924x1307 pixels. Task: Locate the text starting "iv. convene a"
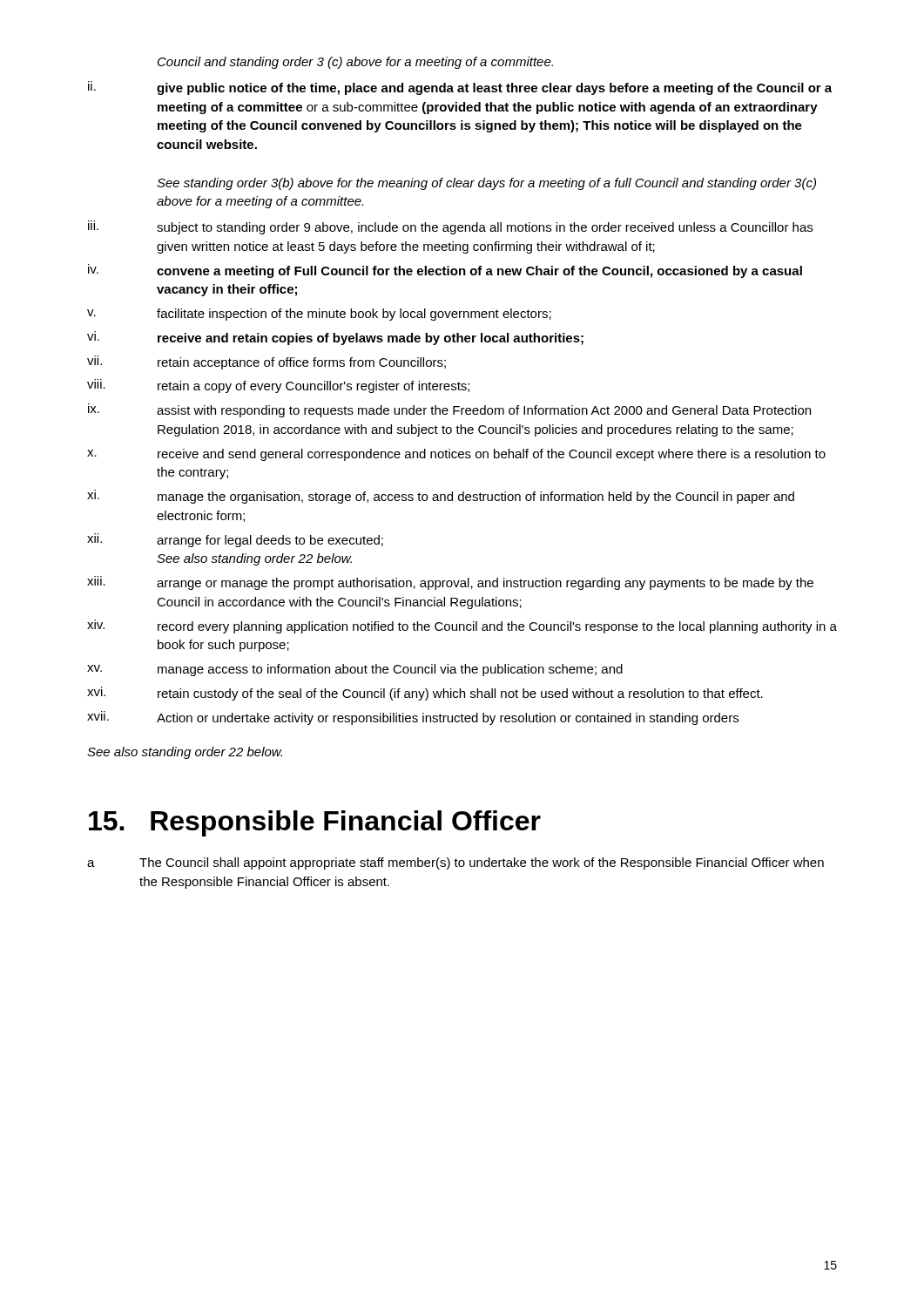coord(462,280)
